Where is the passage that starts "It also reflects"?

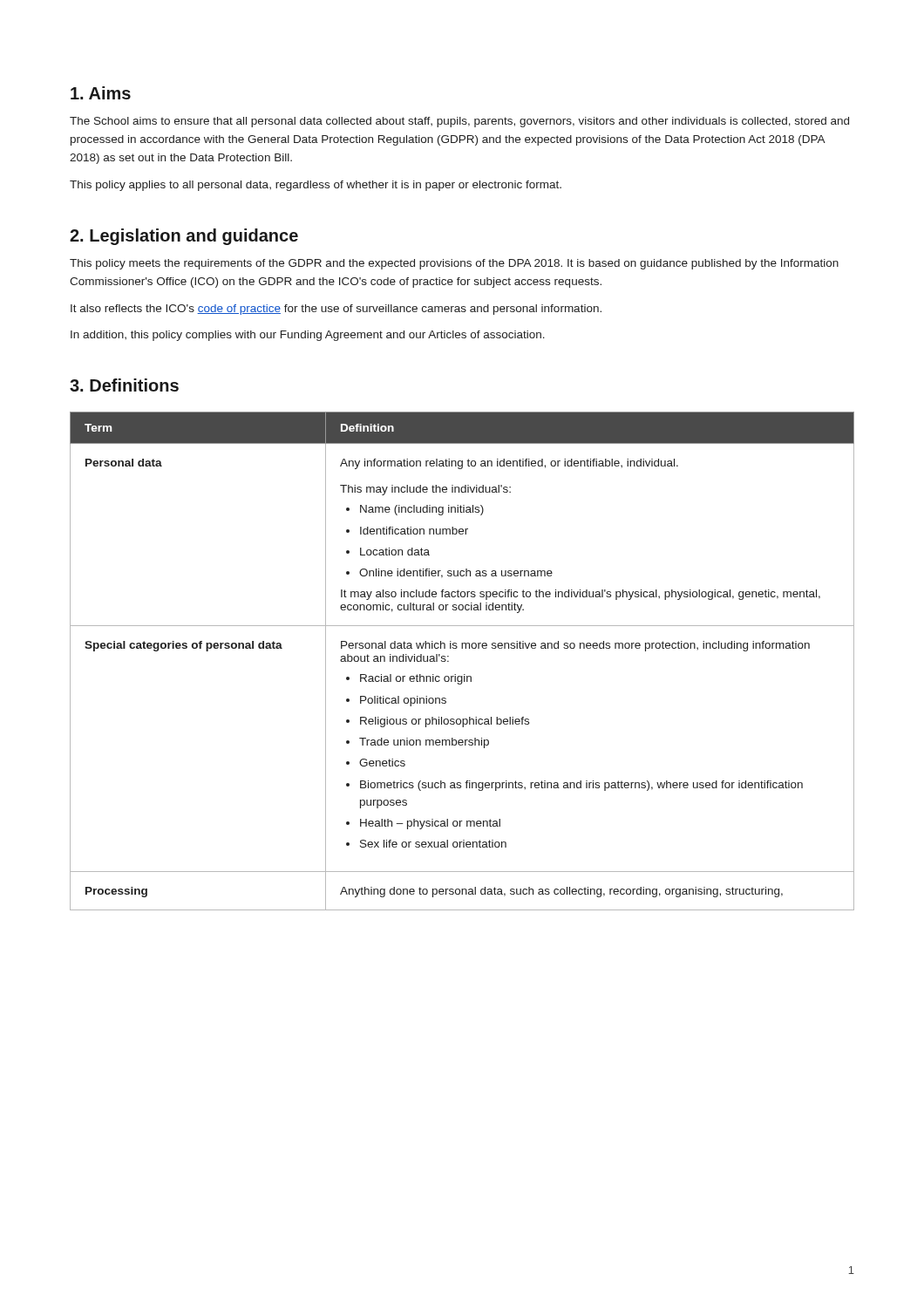336,308
